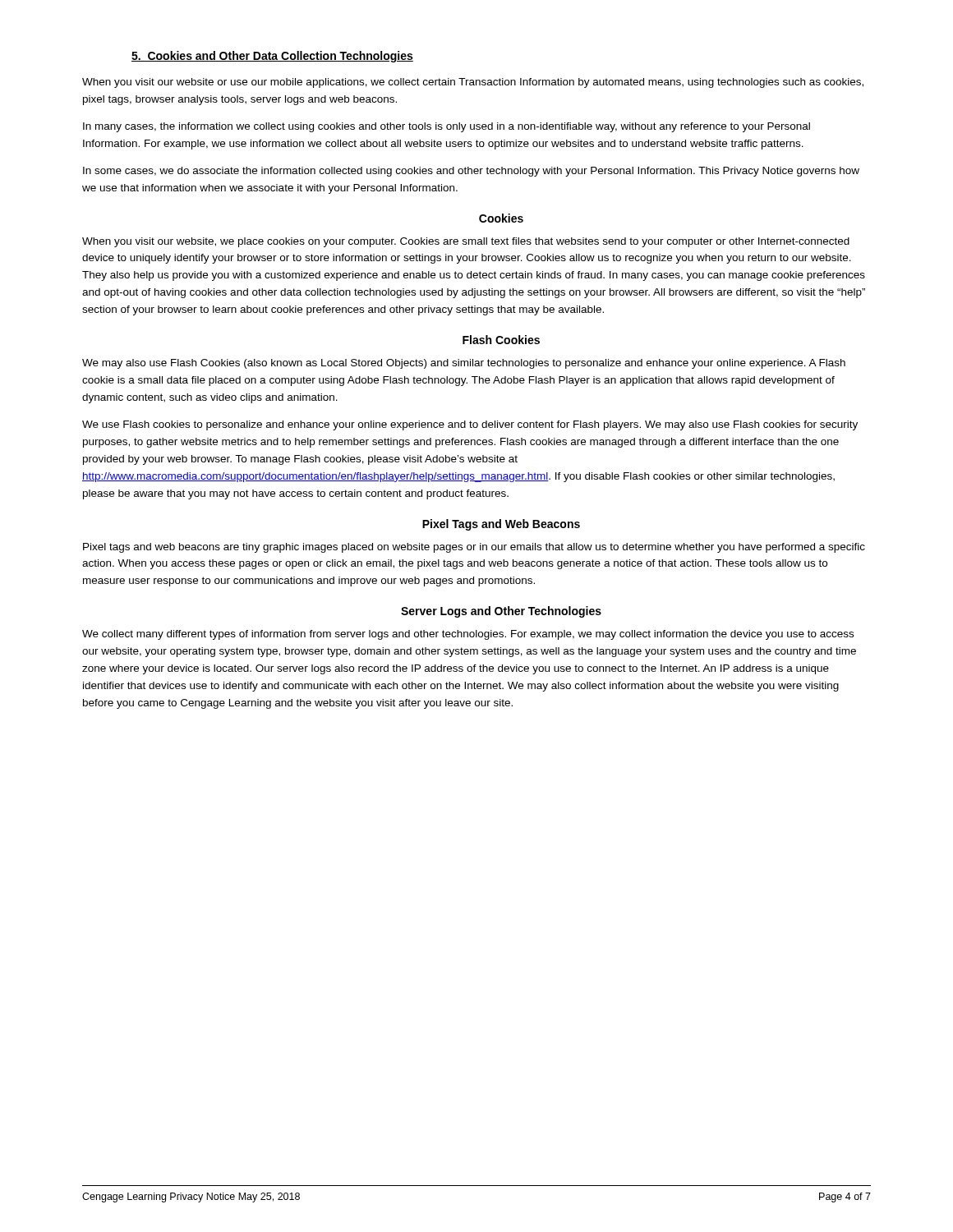
Task: Navigate to the passage starting "In some cases,"
Action: pyautogui.click(x=471, y=179)
